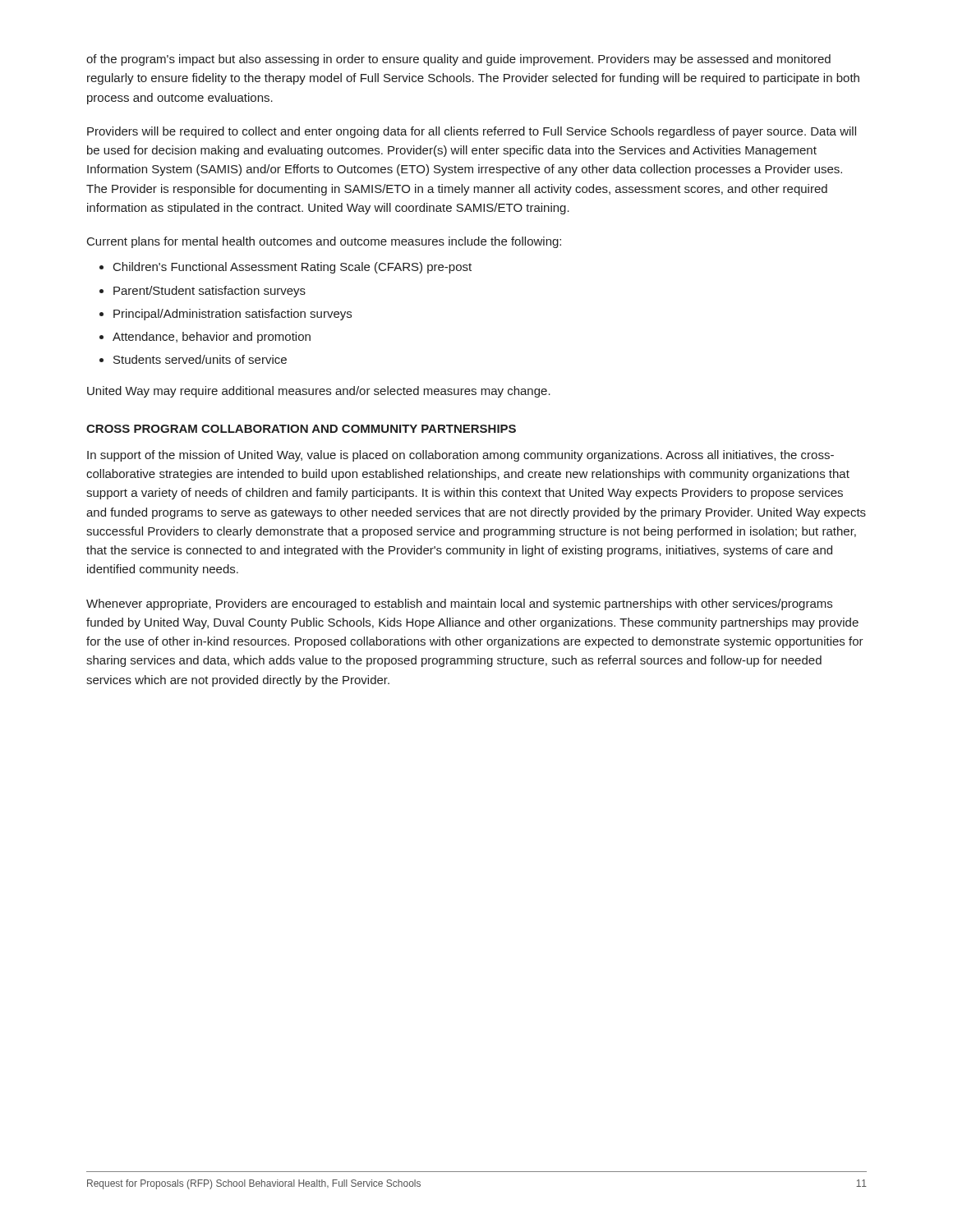Where is the section header that starts "CROSS PROGRAM COLLABORATION"?

301,428
